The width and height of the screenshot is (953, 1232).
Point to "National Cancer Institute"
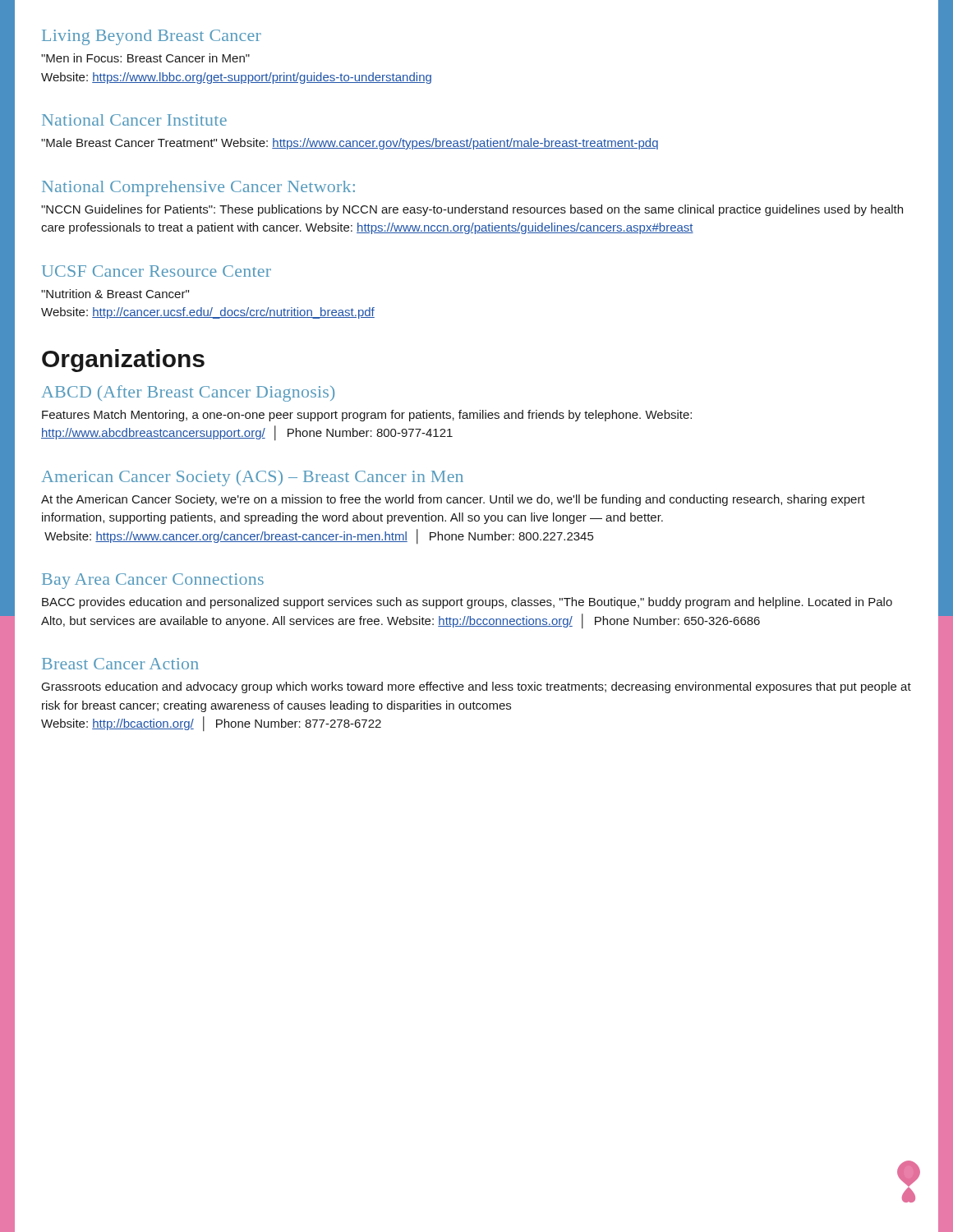pos(134,120)
